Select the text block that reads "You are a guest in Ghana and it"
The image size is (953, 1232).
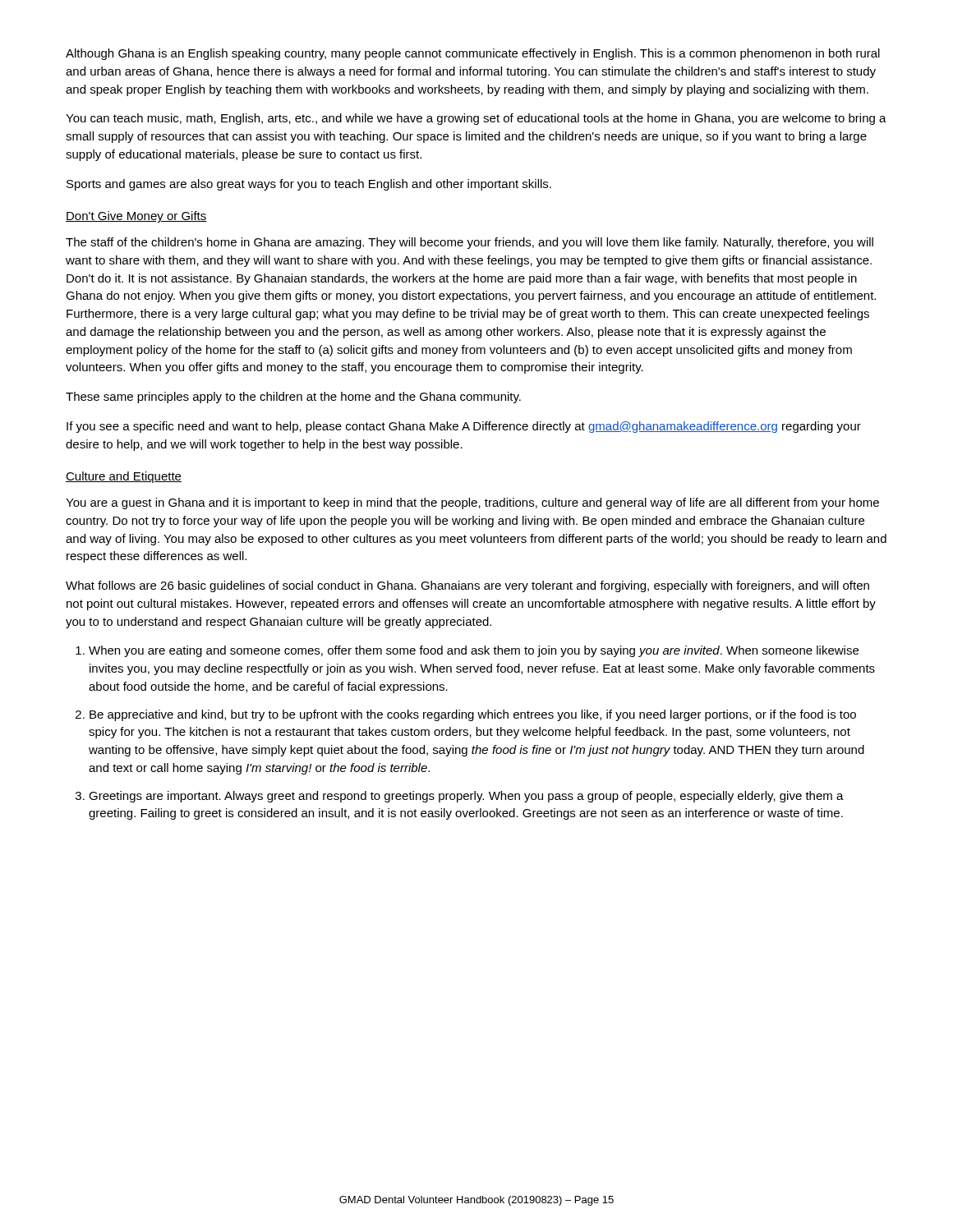tap(476, 529)
